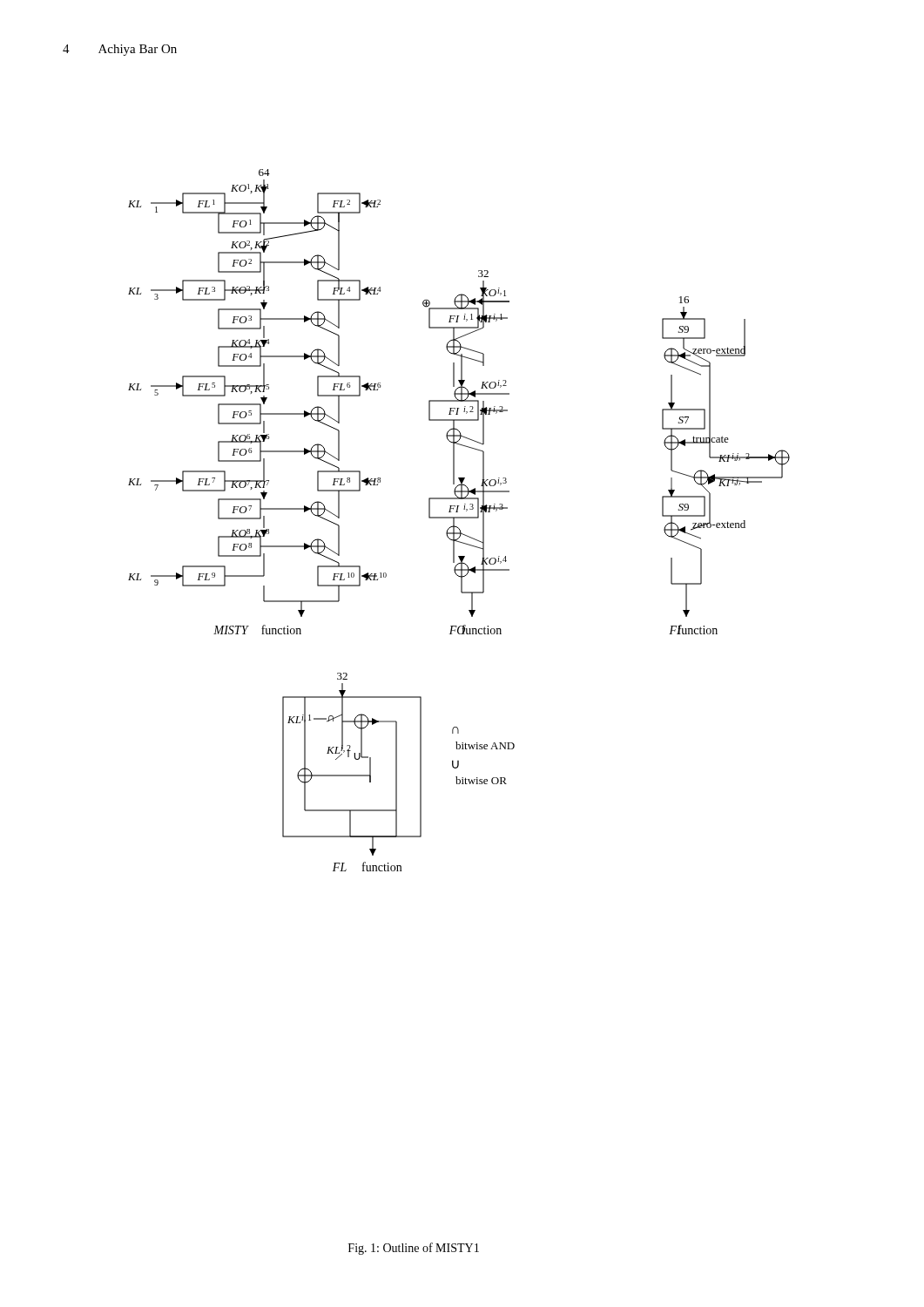Find "Fig. 1: Outline of MISTY1" on this page
This screenshot has height=1307, width=924.
point(414,1248)
